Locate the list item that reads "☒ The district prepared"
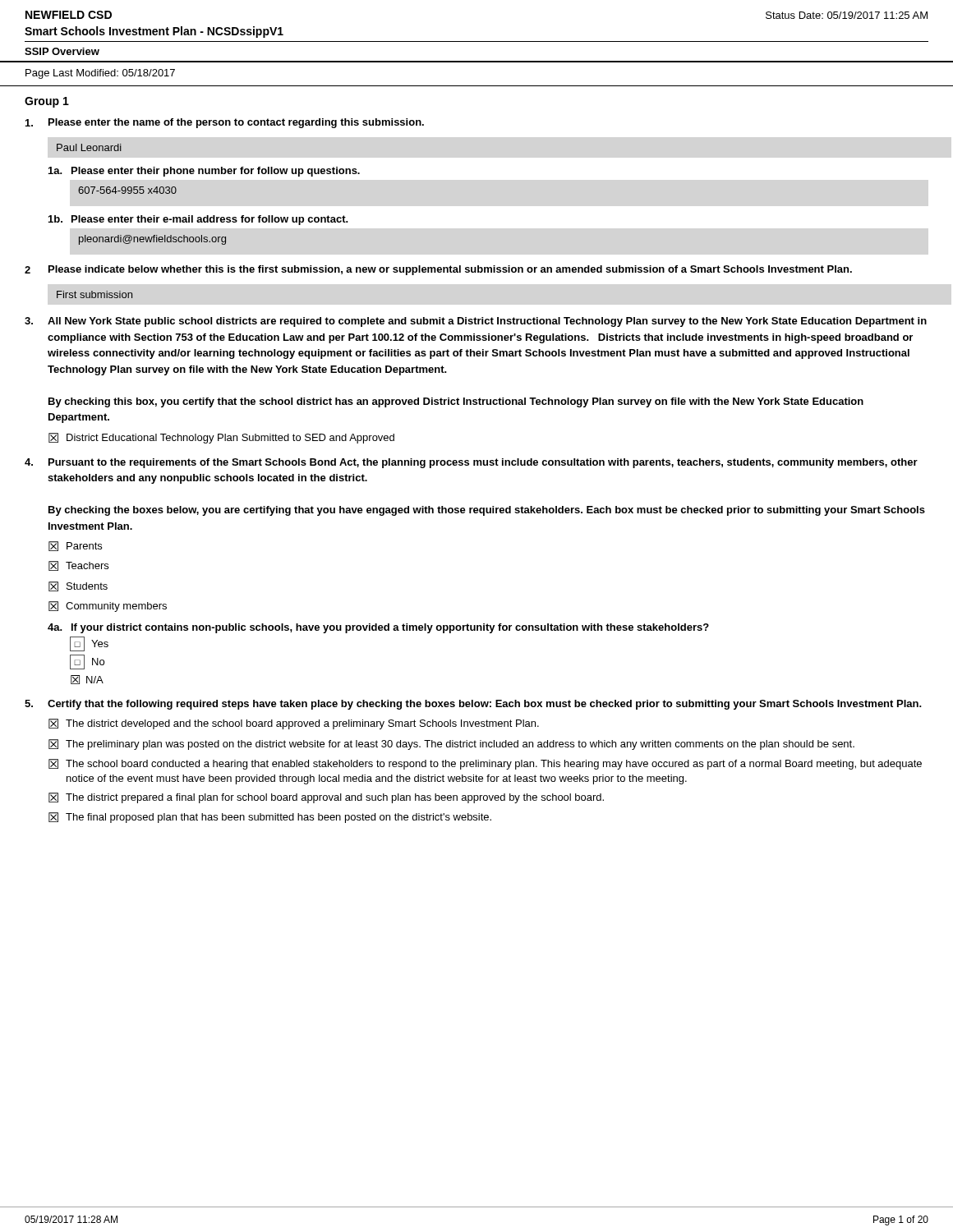Viewport: 953px width, 1232px height. [488, 798]
